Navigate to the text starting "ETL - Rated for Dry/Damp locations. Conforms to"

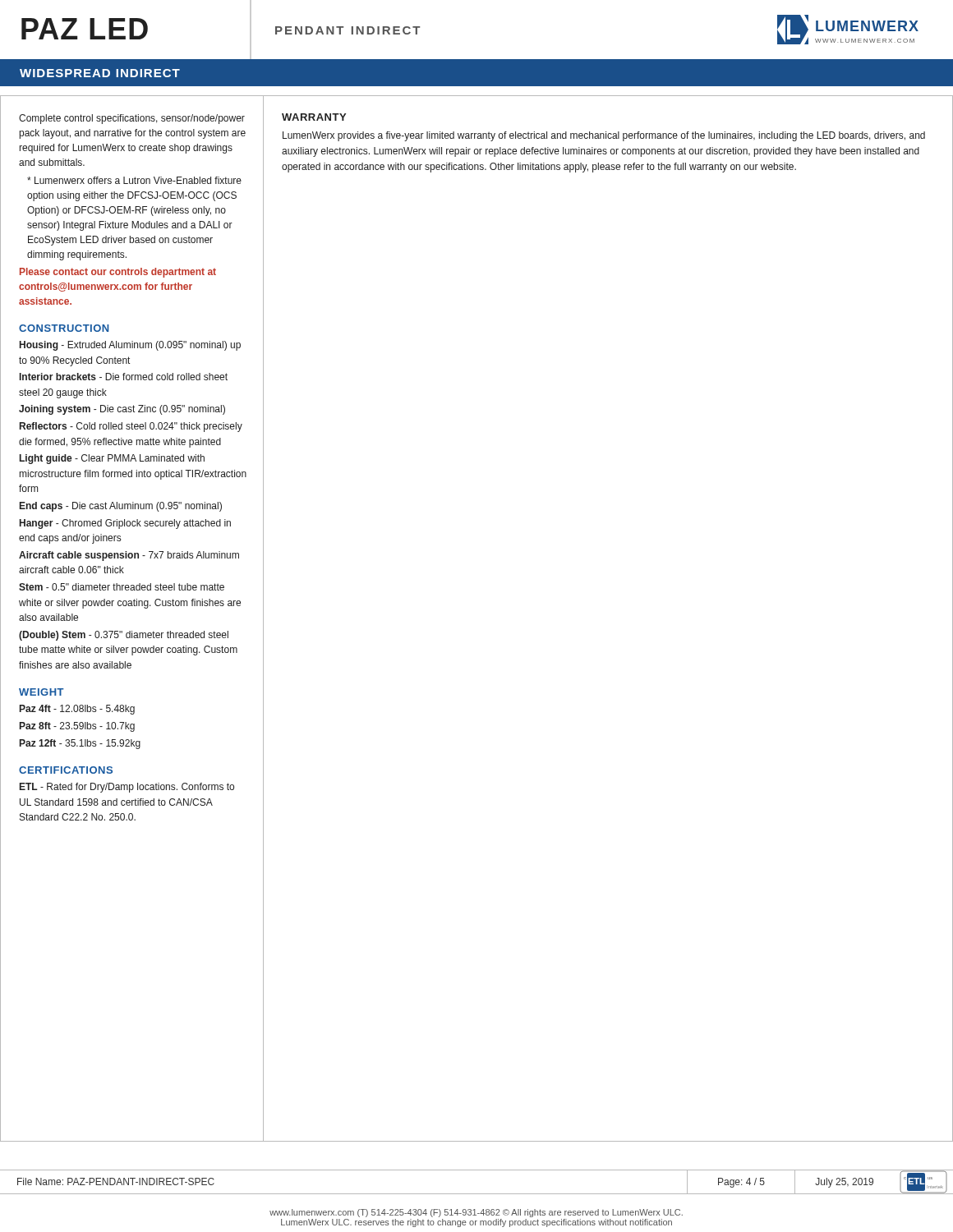(x=127, y=802)
